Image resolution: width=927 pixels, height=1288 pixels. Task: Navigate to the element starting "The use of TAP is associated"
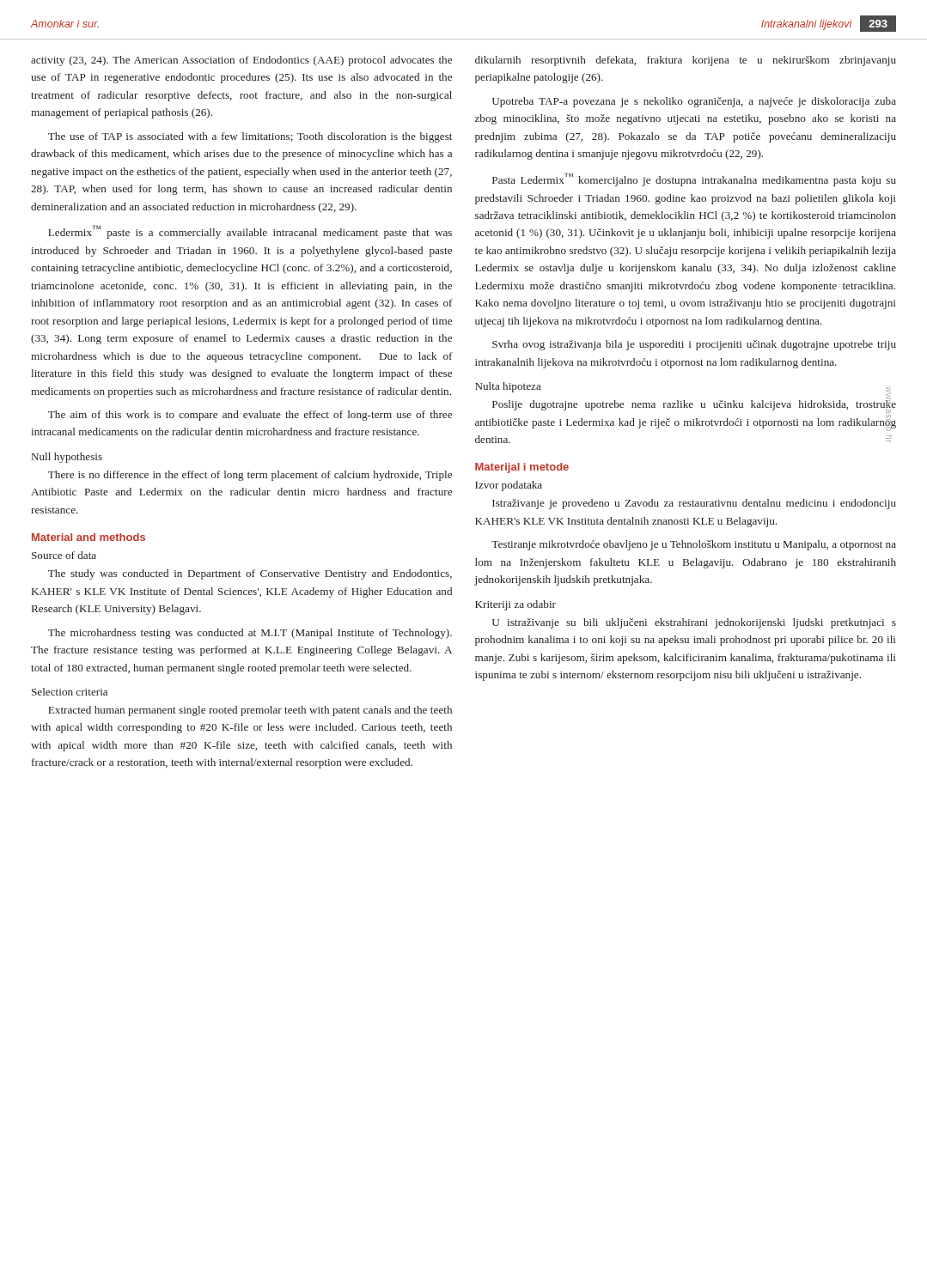pyautogui.click(x=242, y=172)
